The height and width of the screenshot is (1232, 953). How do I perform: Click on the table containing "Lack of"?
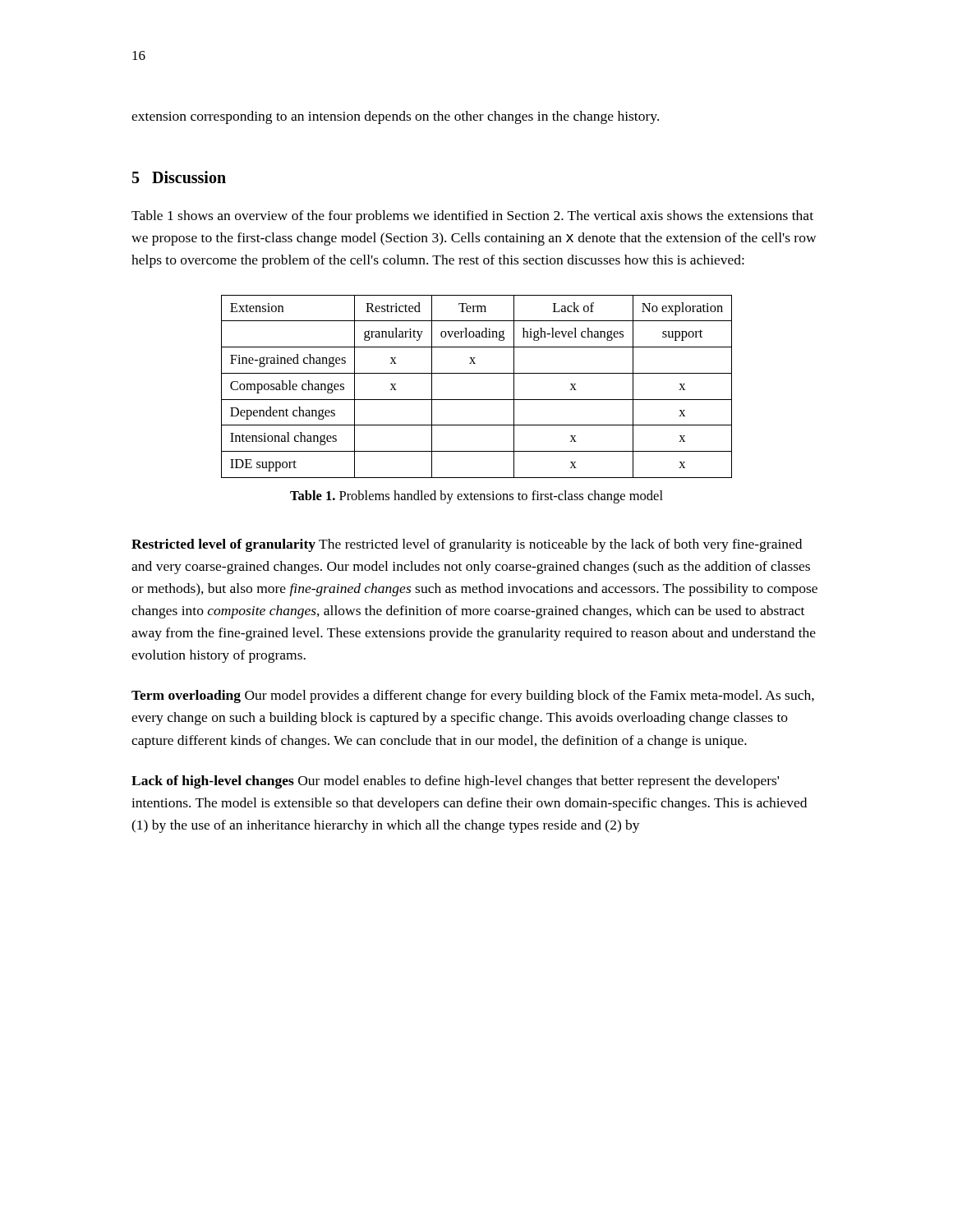point(476,386)
